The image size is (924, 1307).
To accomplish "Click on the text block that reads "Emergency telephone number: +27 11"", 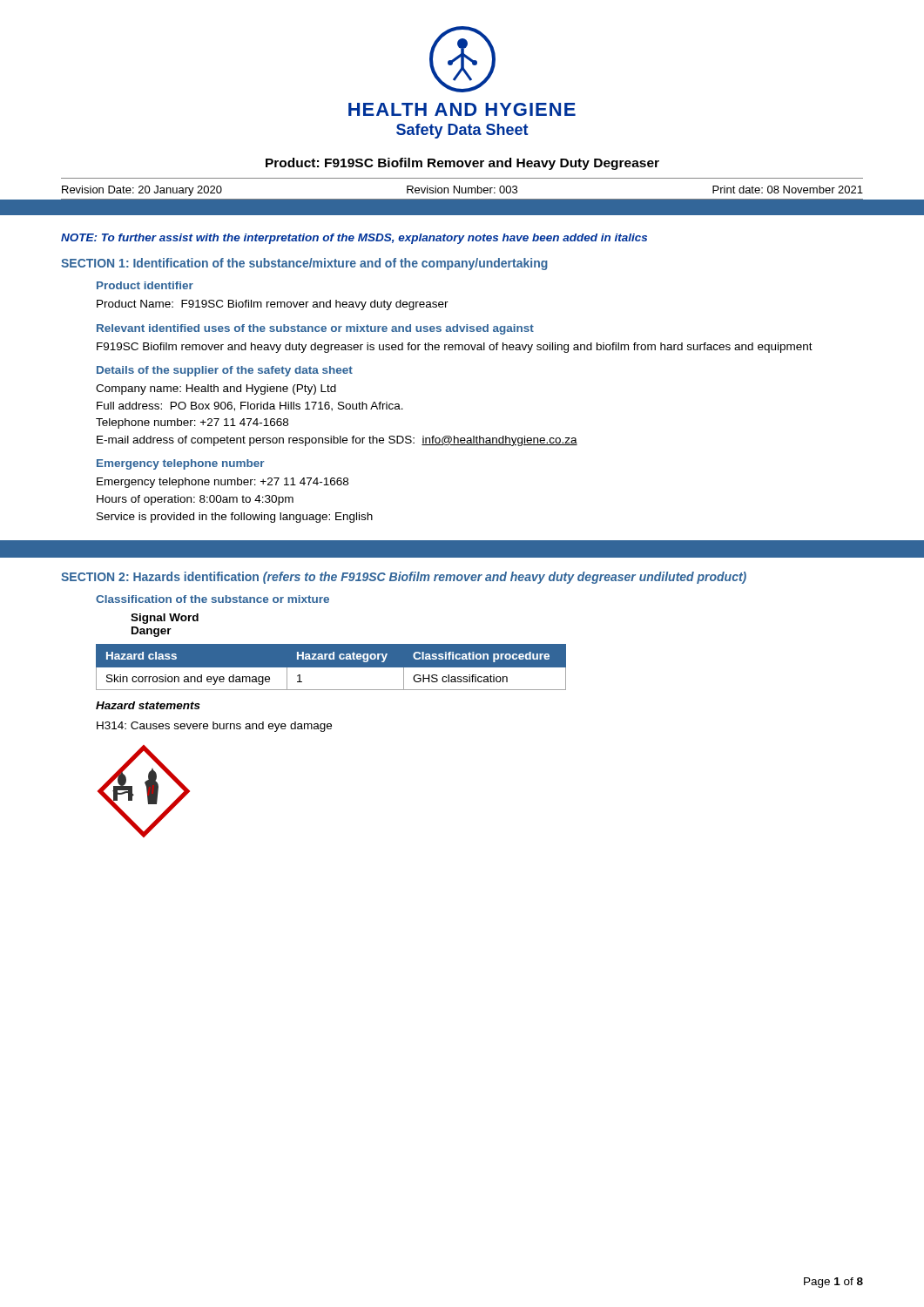I will pos(234,499).
